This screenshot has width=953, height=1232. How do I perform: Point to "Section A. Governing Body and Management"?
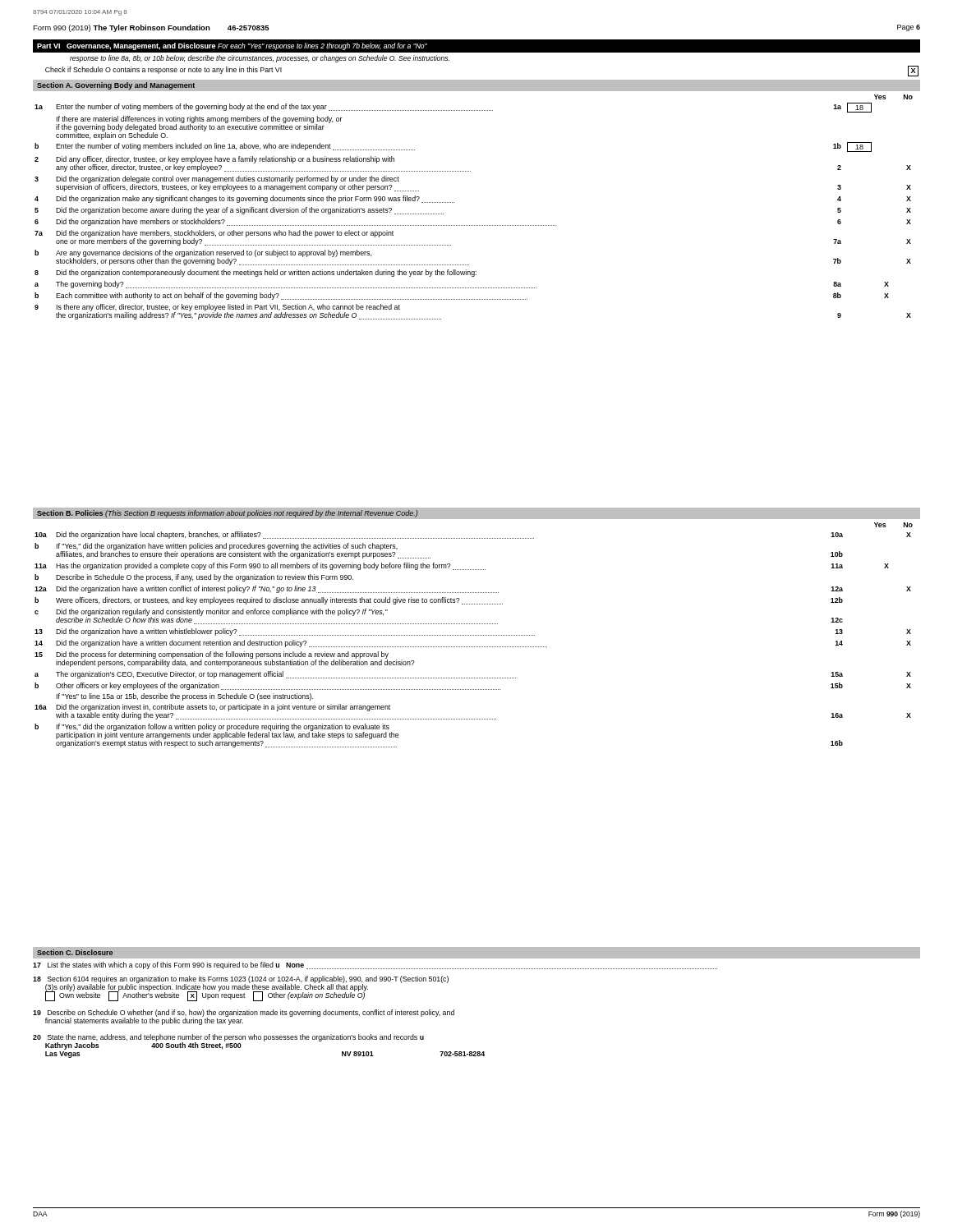coord(116,85)
